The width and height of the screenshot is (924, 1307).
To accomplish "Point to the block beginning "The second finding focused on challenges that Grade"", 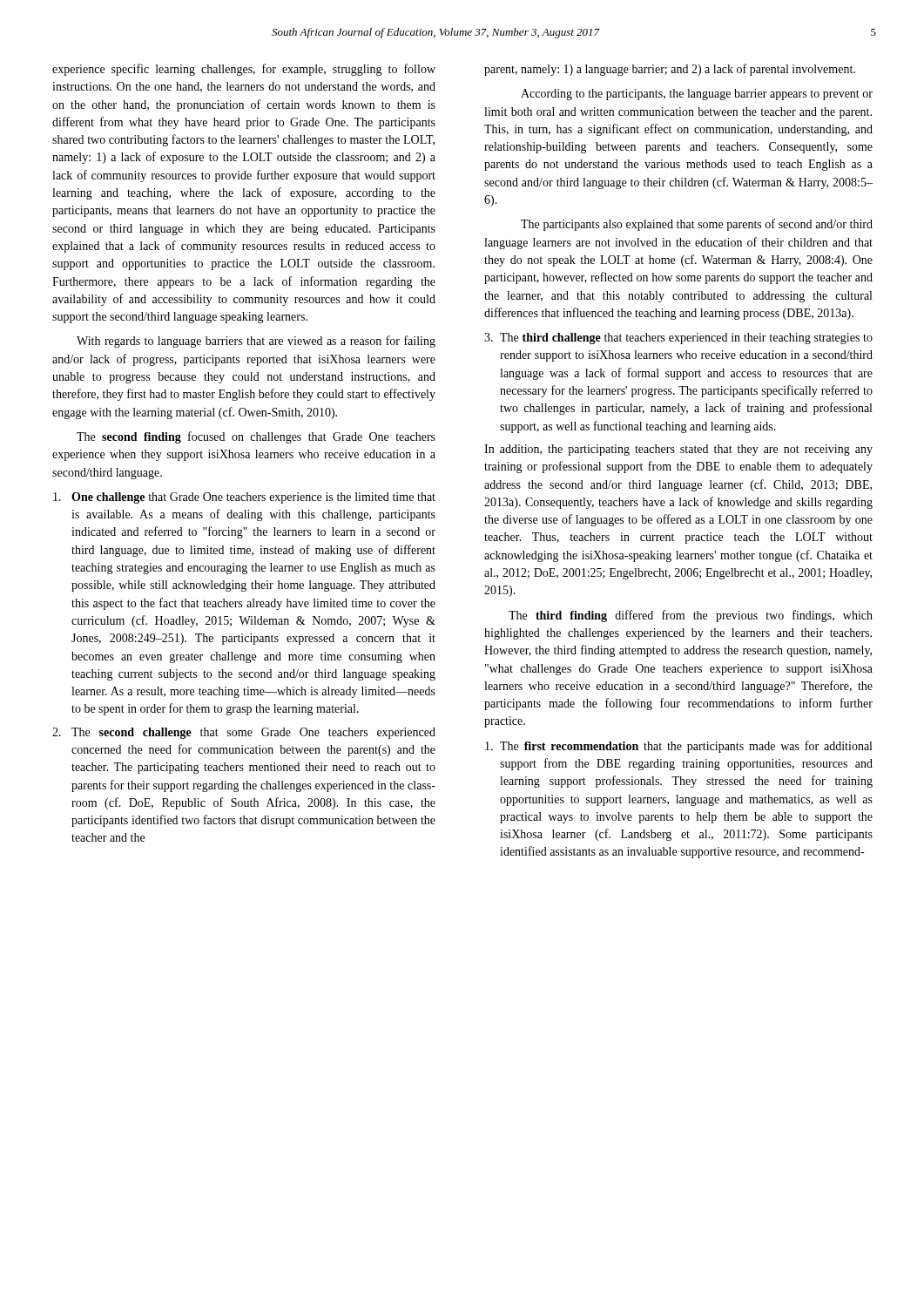I will (x=244, y=455).
